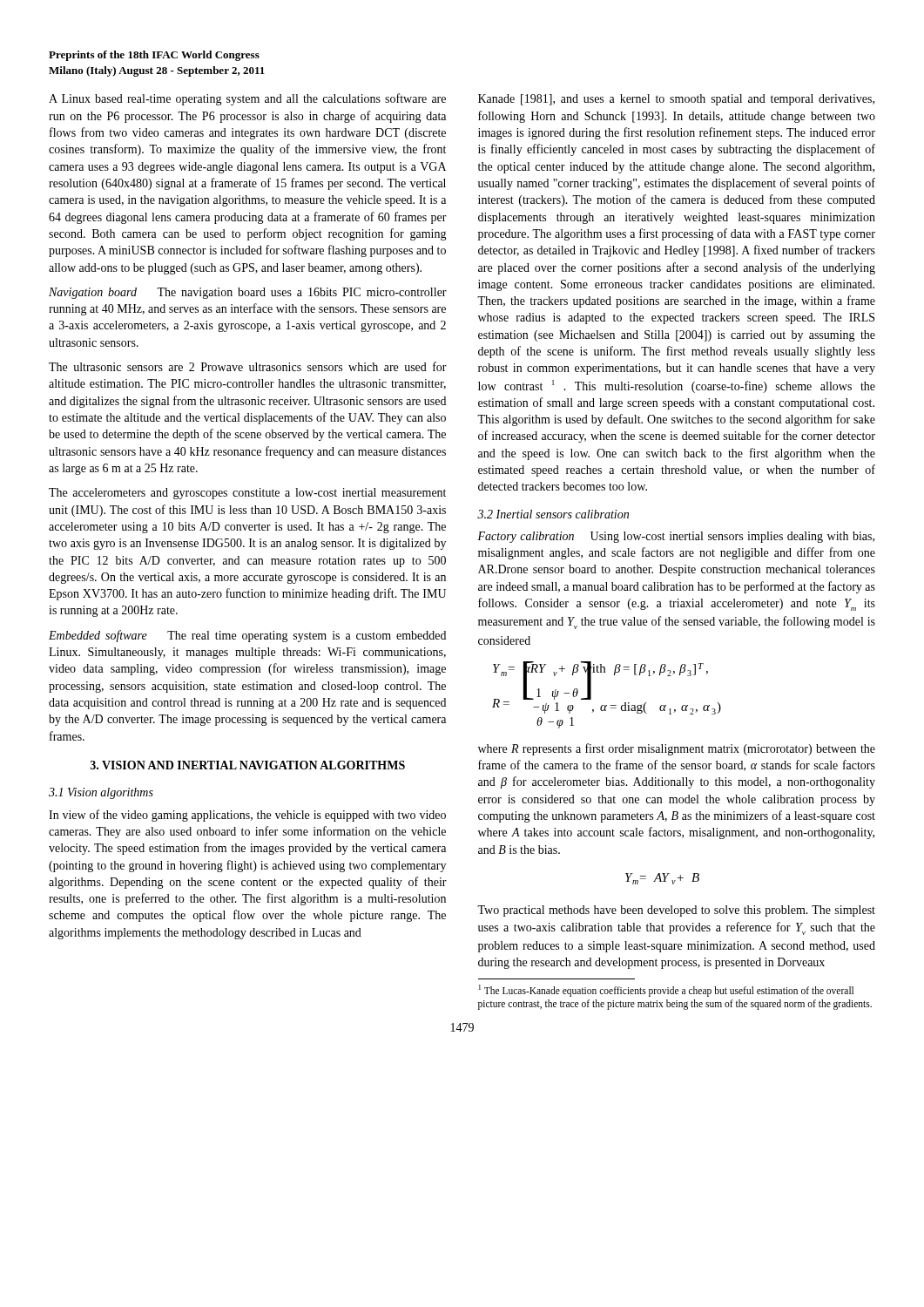The image size is (924, 1307).
Task: Click on the text block starting "Y m = AY"
Action: pos(676,877)
